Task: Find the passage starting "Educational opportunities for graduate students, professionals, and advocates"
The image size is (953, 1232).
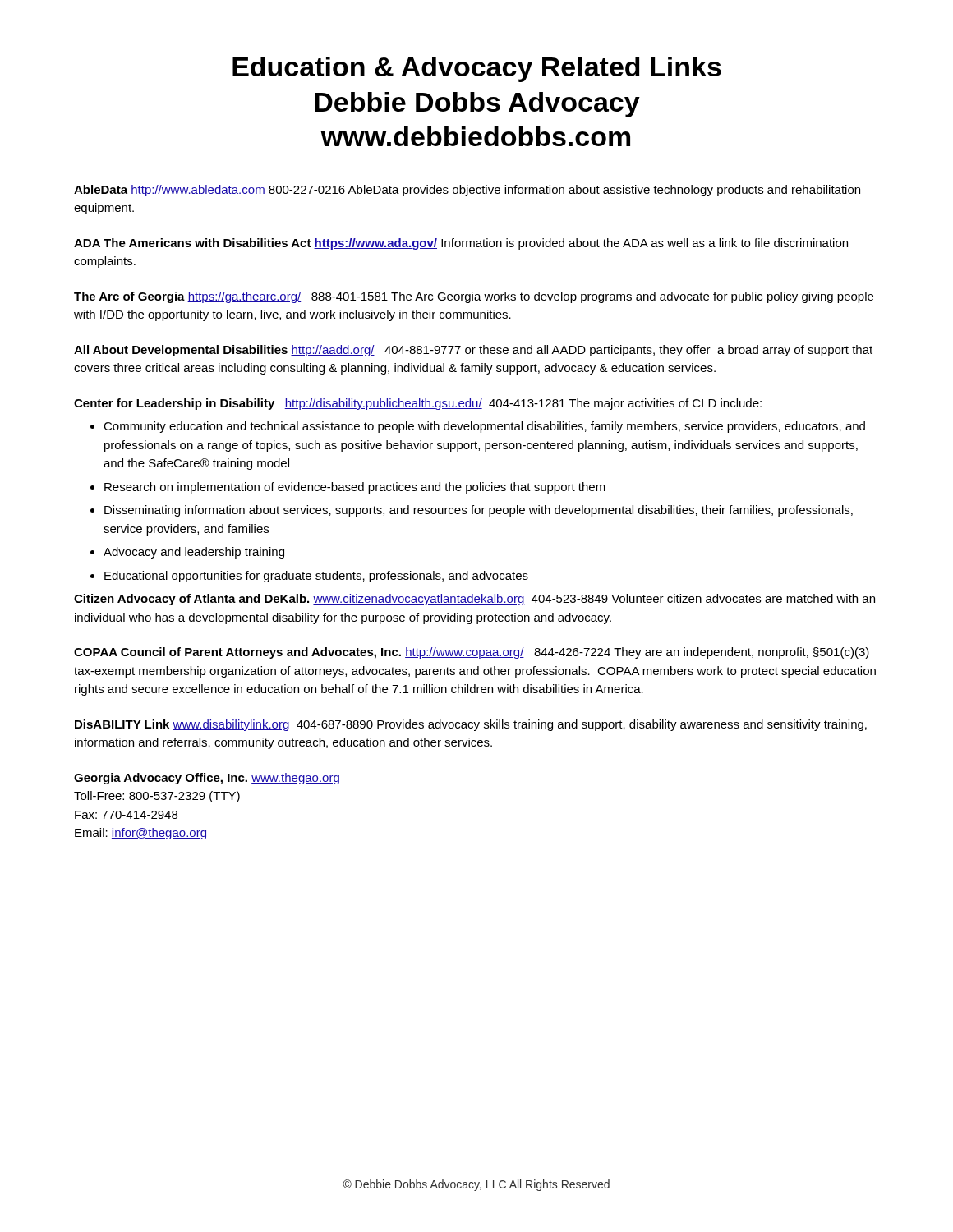Action: (316, 575)
